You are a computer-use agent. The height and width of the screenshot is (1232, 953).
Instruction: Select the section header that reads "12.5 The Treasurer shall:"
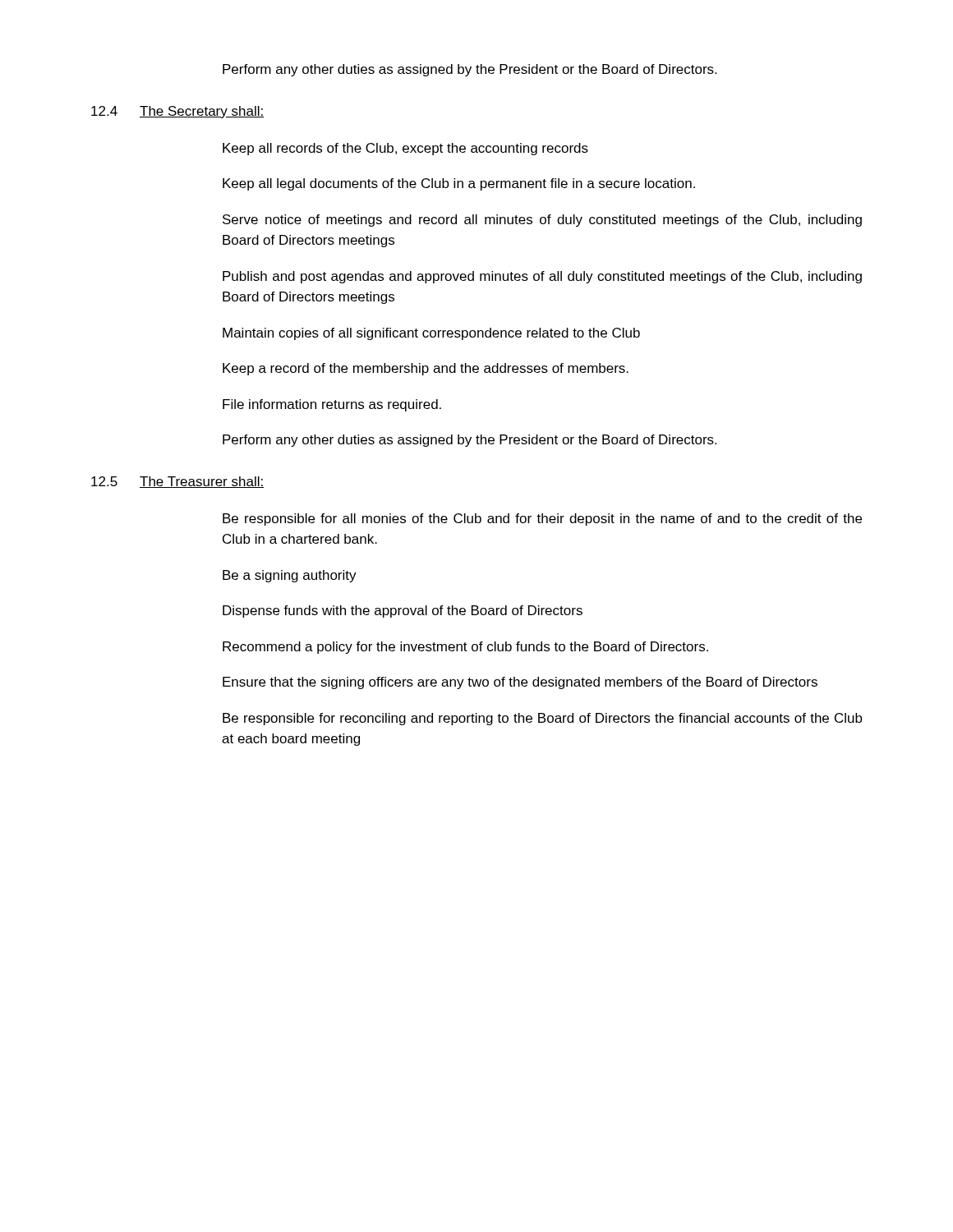coord(177,482)
